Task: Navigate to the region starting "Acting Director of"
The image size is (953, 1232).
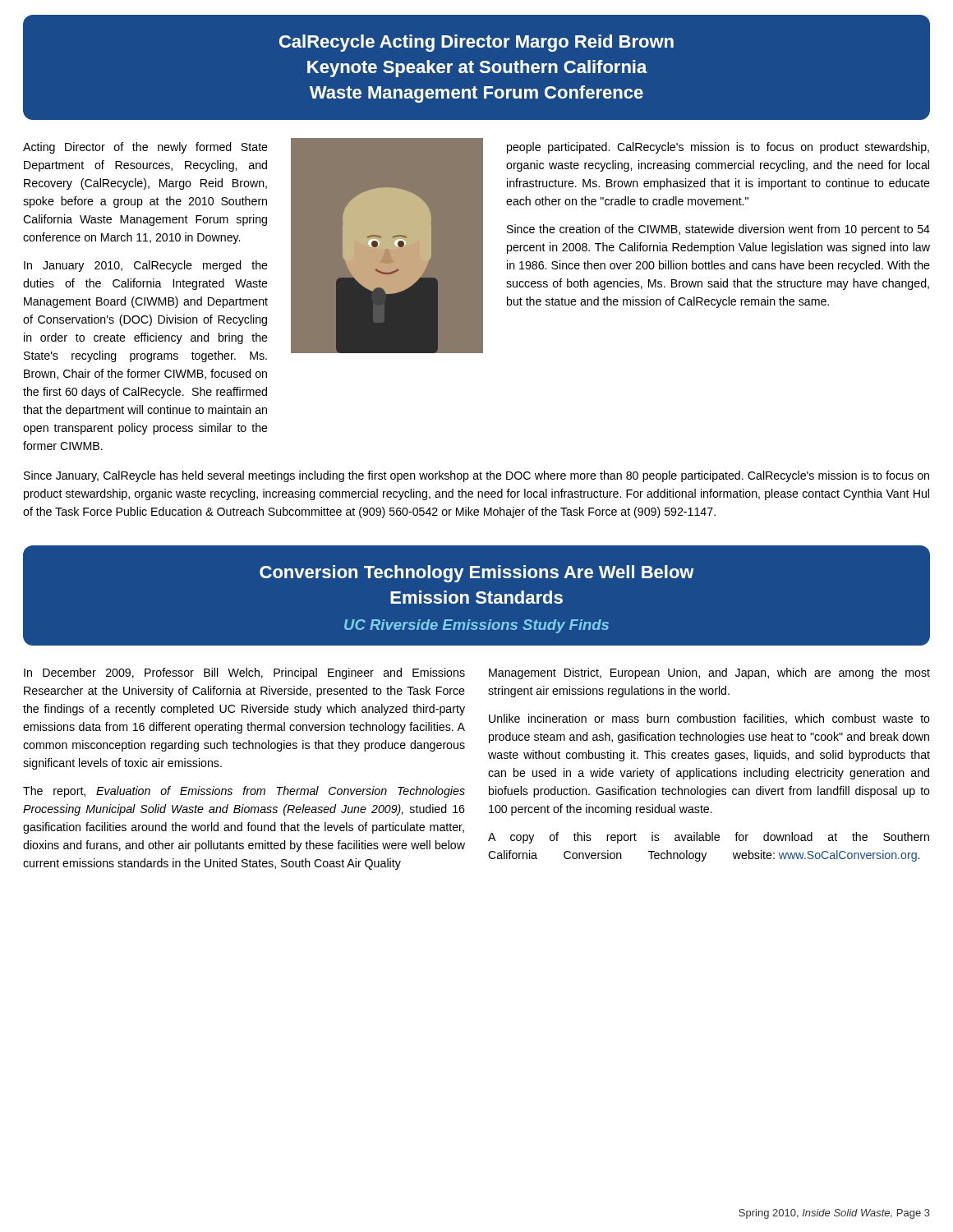Action: point(145,193)
